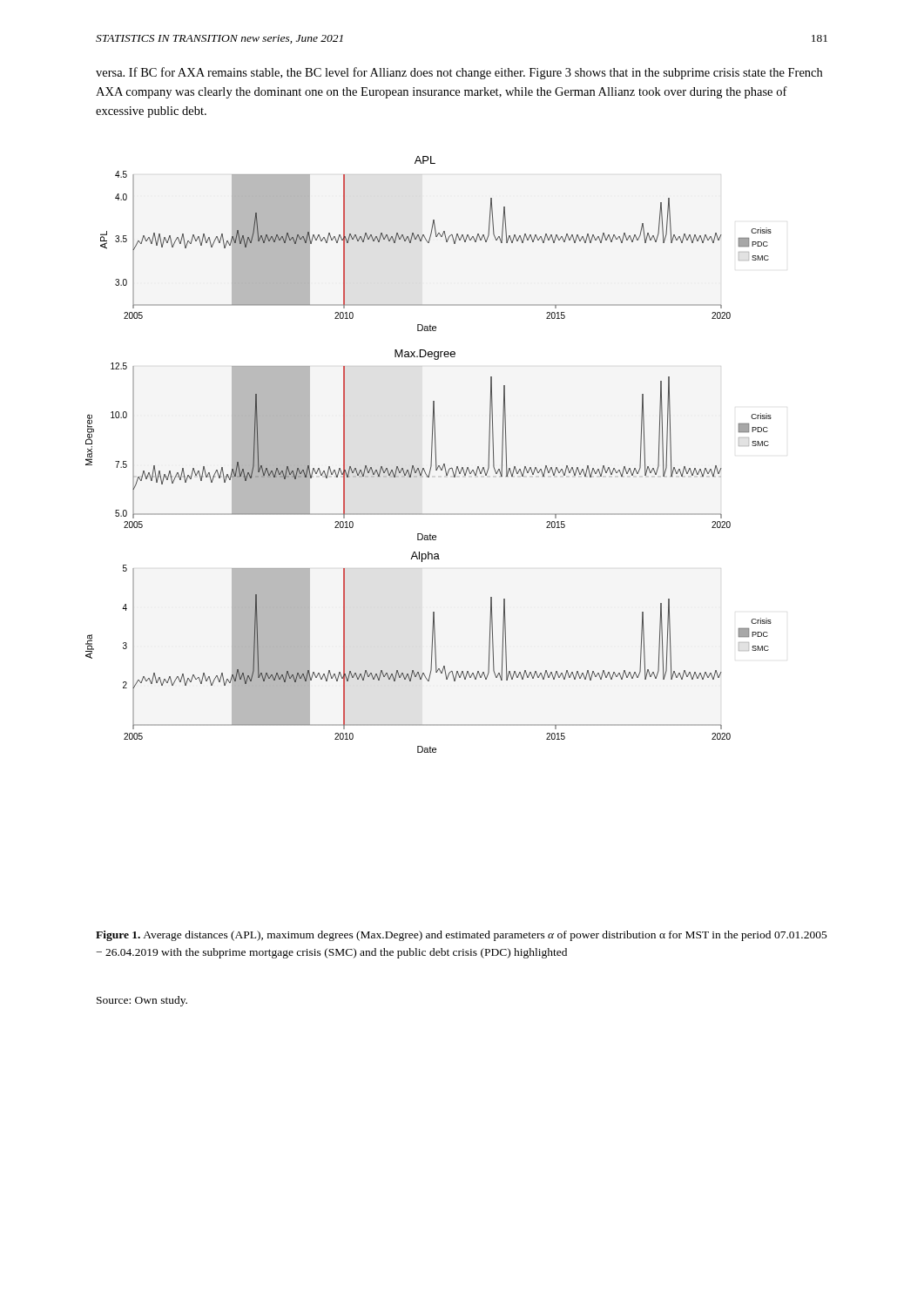The width and height of the screenshot is (924, 1307).
Task: Find the text with the text "Source: Own study."
Action: click(x=142, y=1000)
